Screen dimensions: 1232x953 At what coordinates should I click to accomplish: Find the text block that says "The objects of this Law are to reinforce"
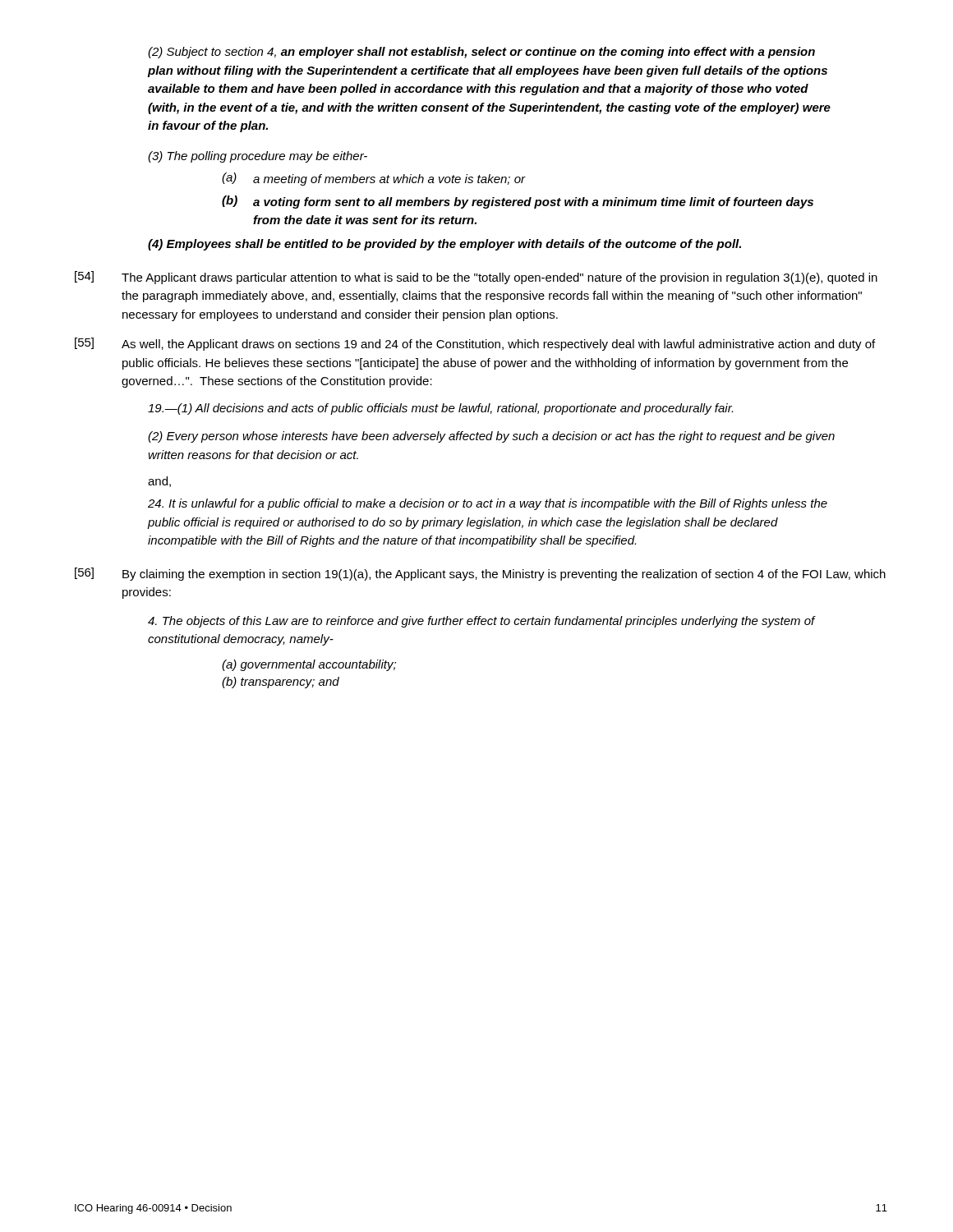pos(493,630)
